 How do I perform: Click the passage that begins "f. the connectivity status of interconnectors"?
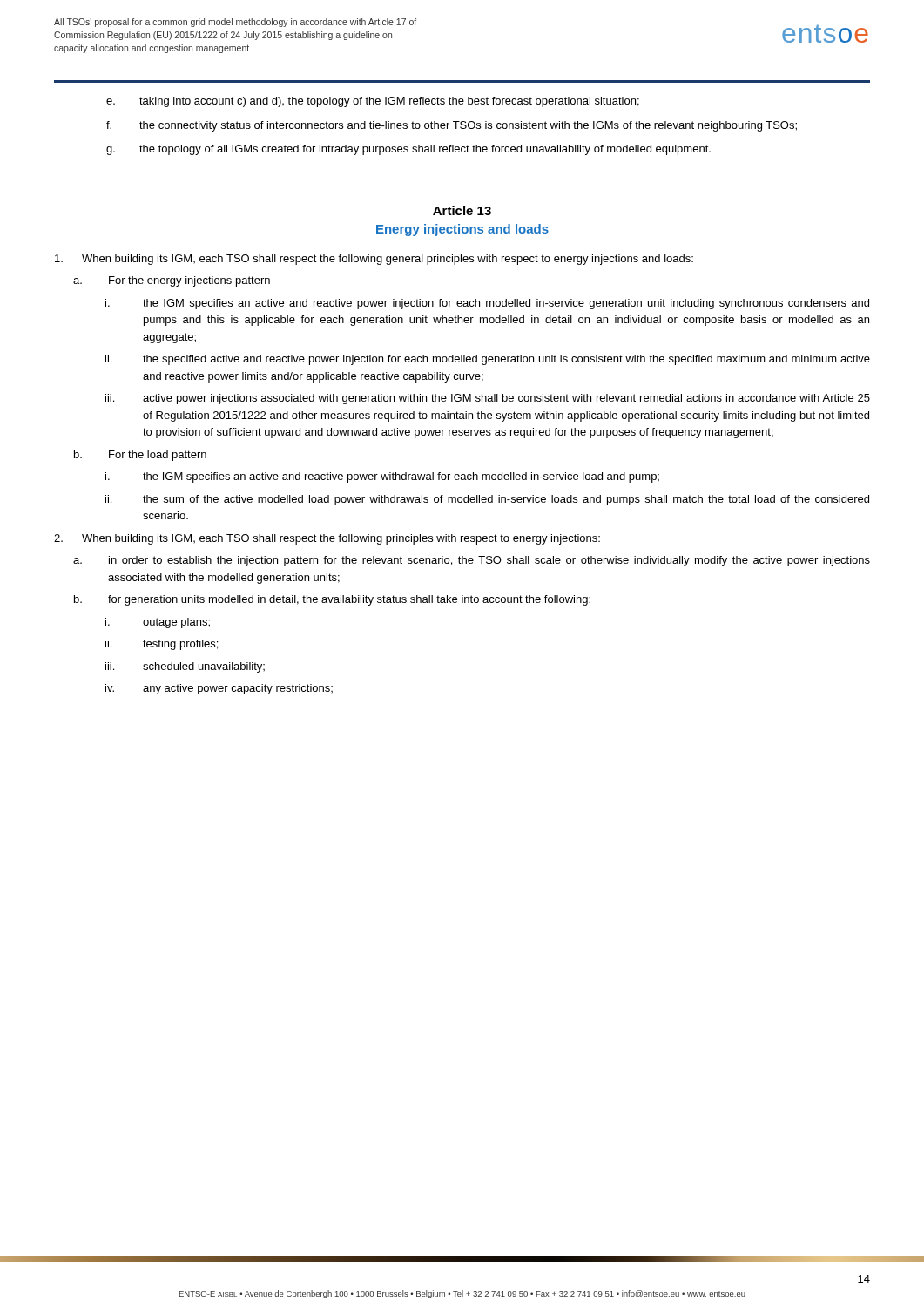(462, 125)
